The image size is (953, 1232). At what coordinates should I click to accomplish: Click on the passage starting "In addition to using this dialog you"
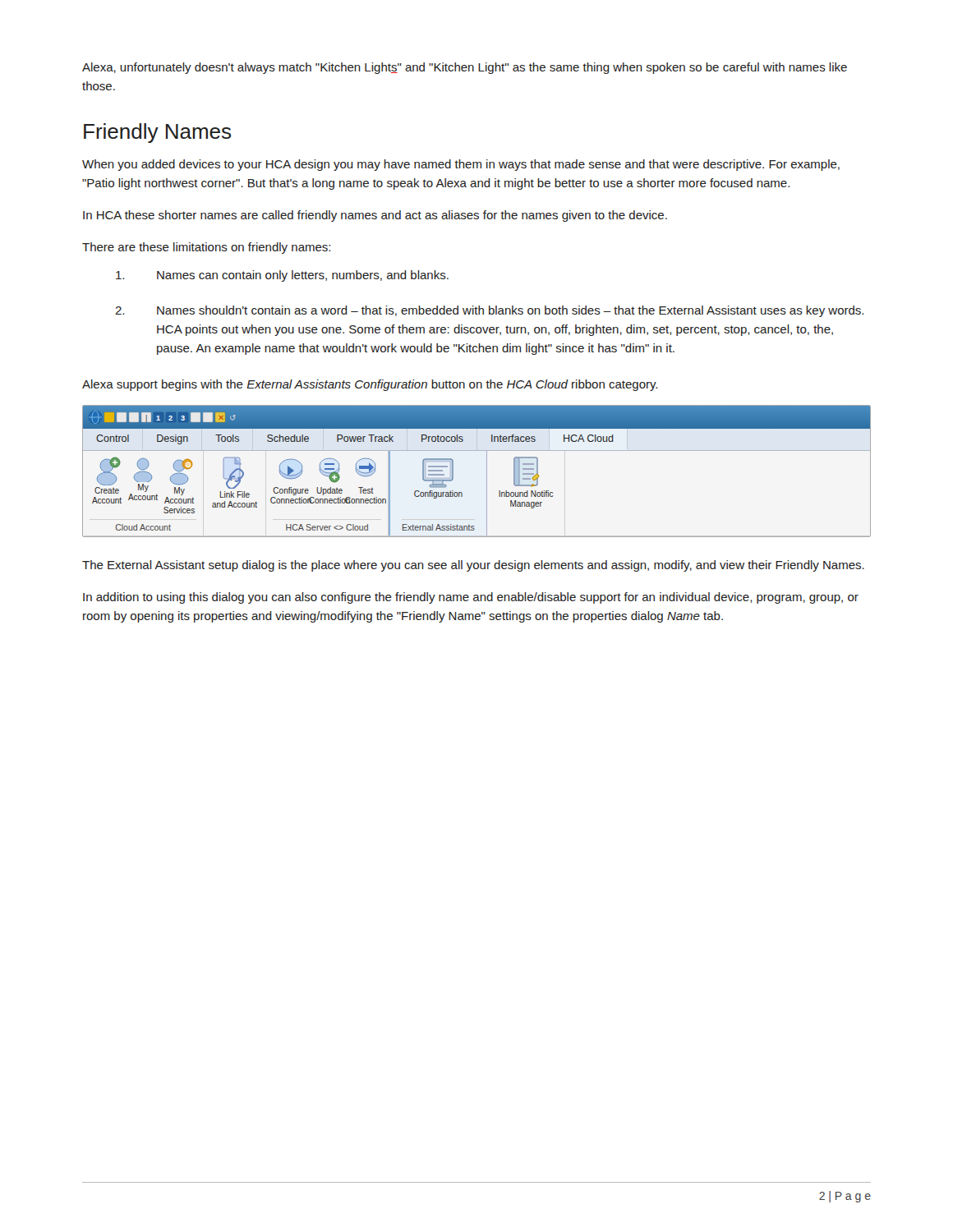[470, 606]
